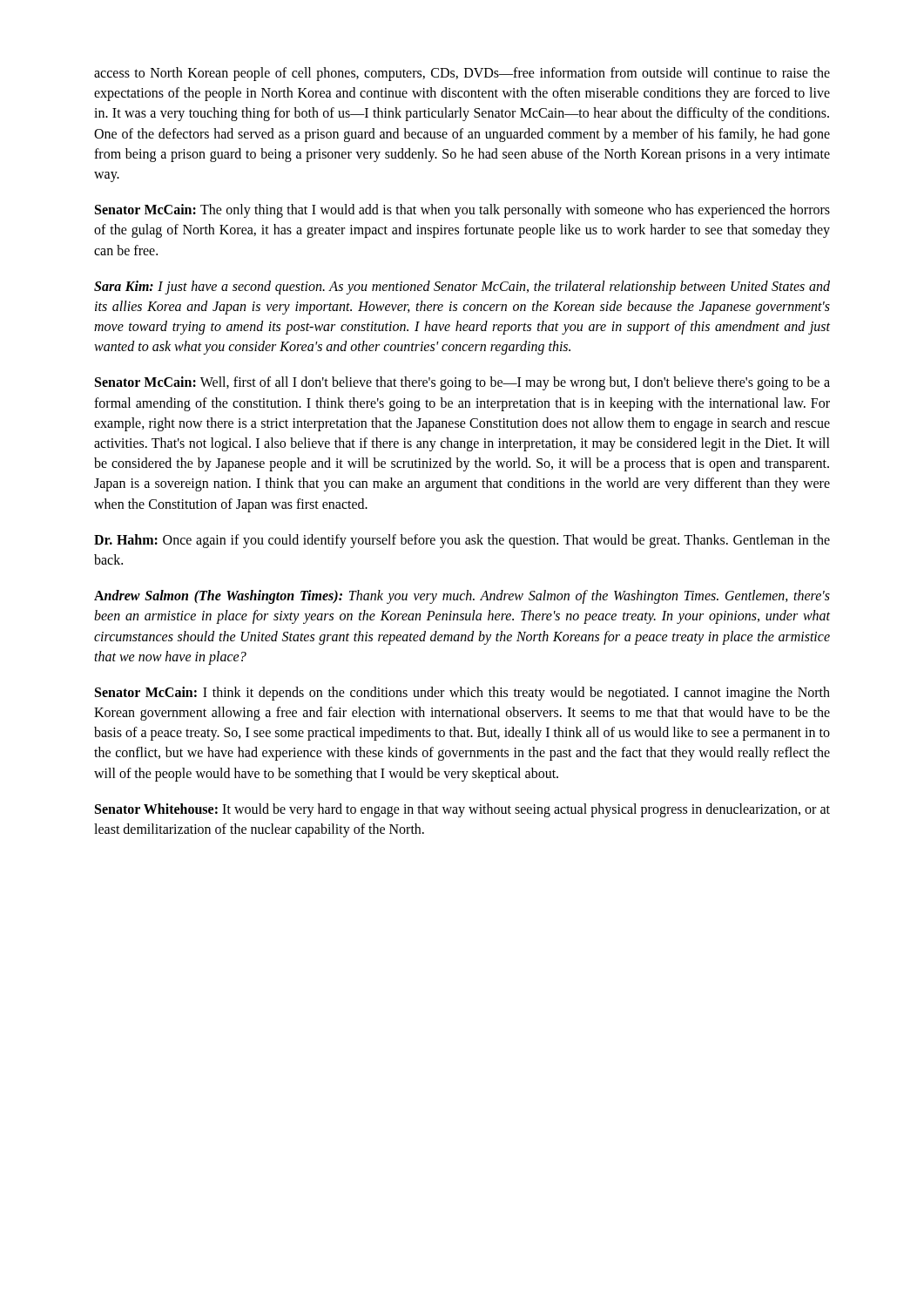The height and width of the screenshot is (1307, 924).
Task: Point to the passage starting "Senator Whitehouse: It would be very hard"
Action: pyautogui.click(x=462, y=819)
